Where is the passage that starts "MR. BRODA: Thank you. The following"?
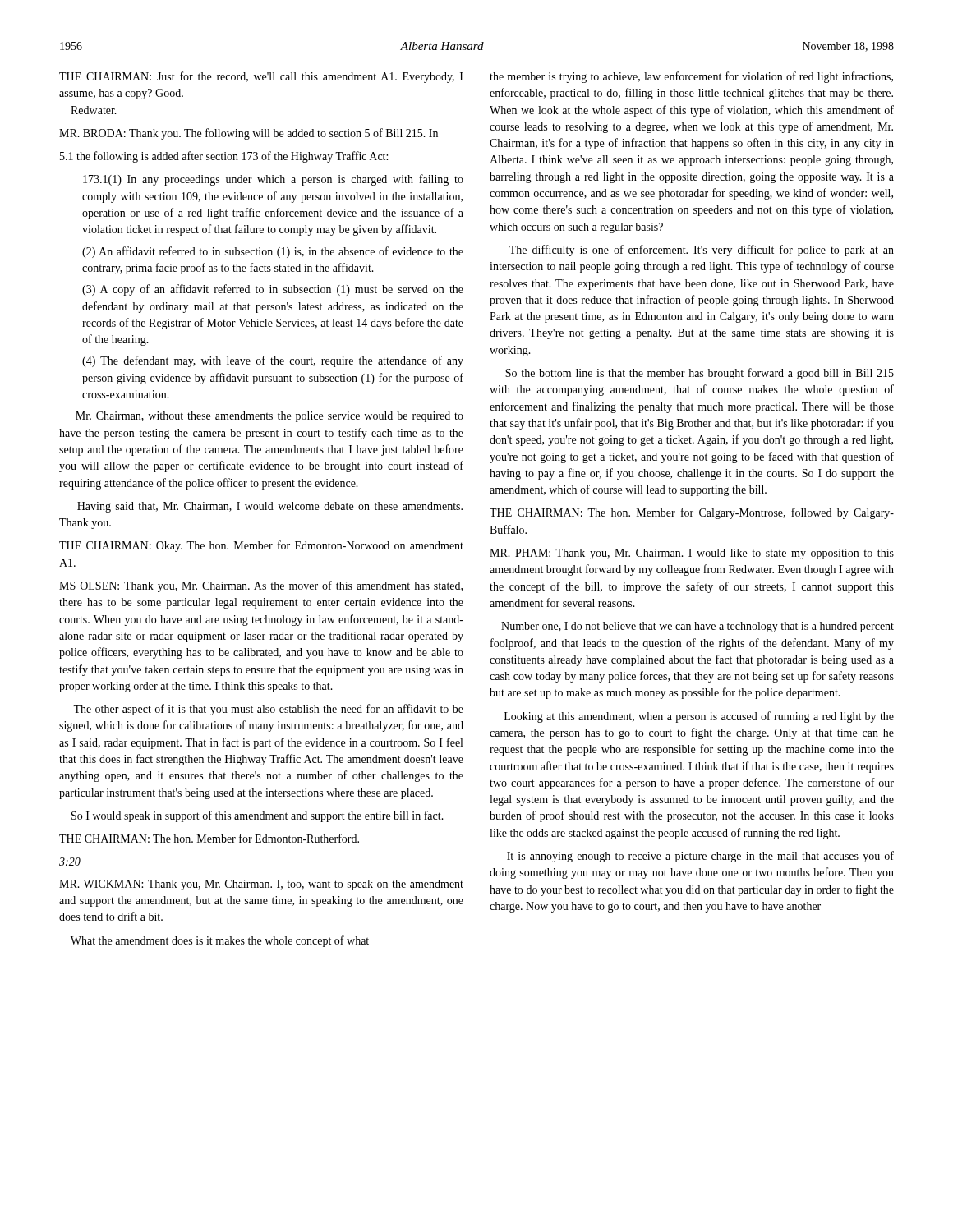Screen dimensions: 1232x953 [x=261, y=134]
